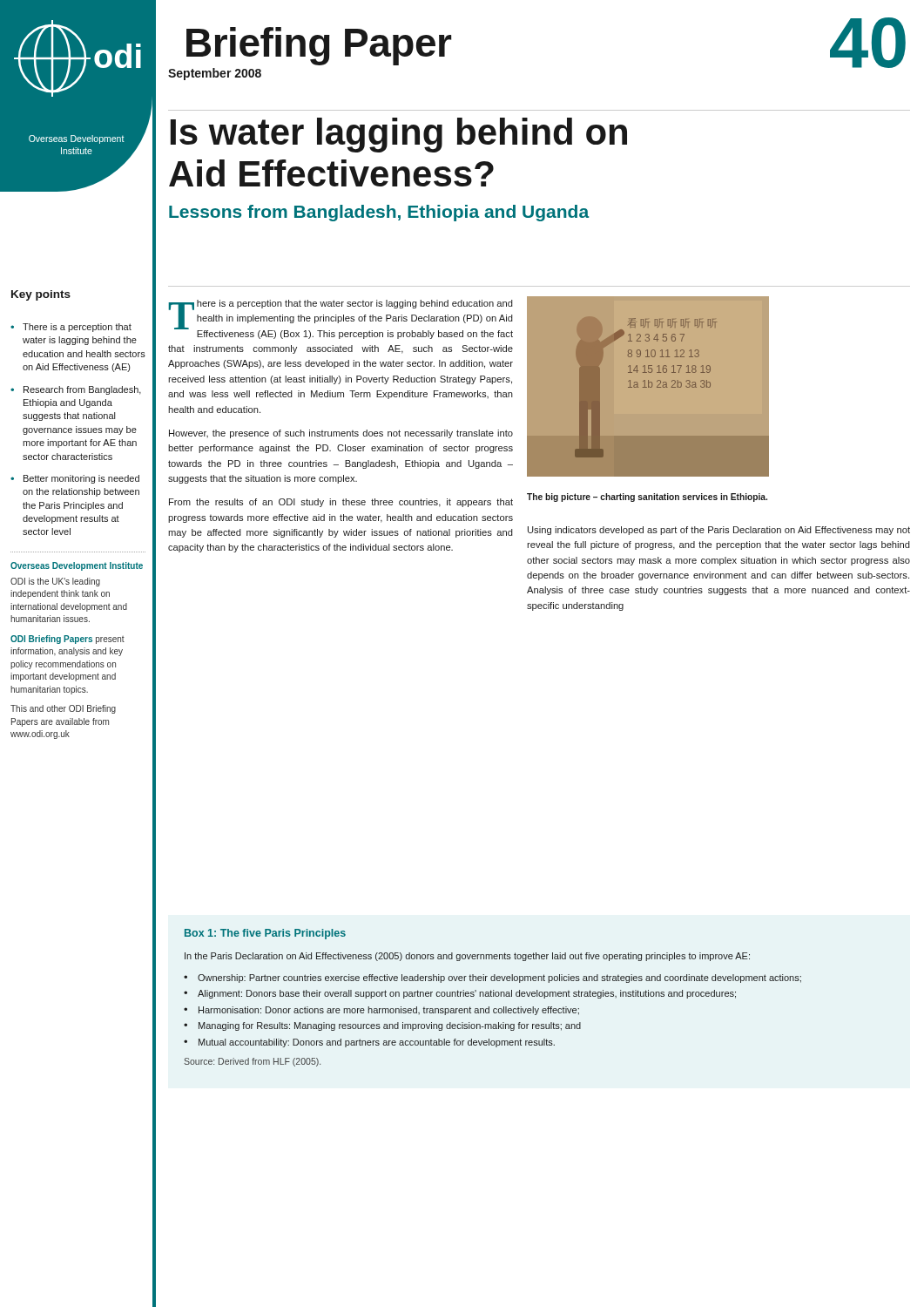Select the caption that reads "The big picture – charting sanitation services"
This screenshot has height=1307, width=924.
(648, 498)
